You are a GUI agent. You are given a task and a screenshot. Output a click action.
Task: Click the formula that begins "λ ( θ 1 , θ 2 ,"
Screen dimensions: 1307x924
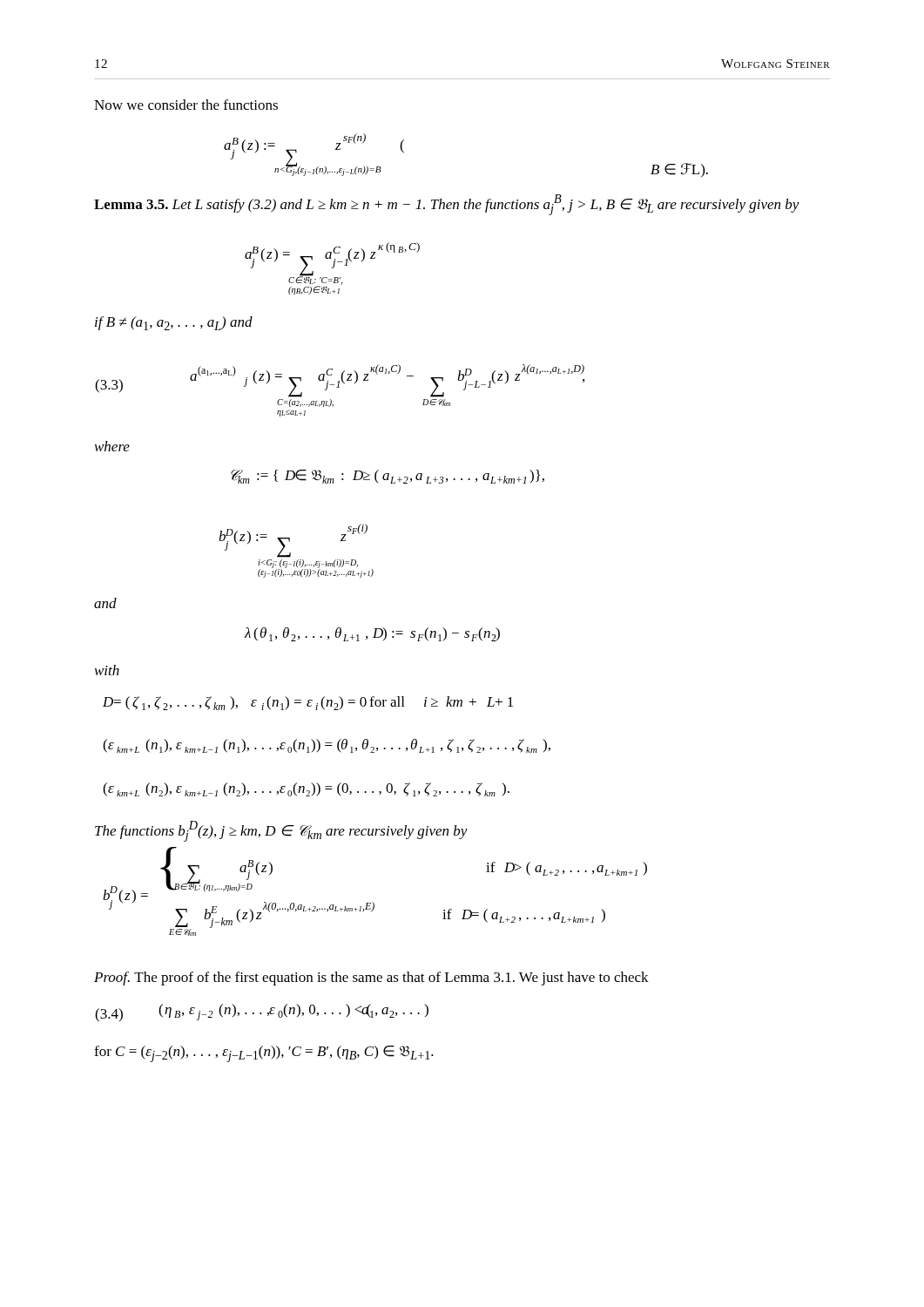click(462, 634)
